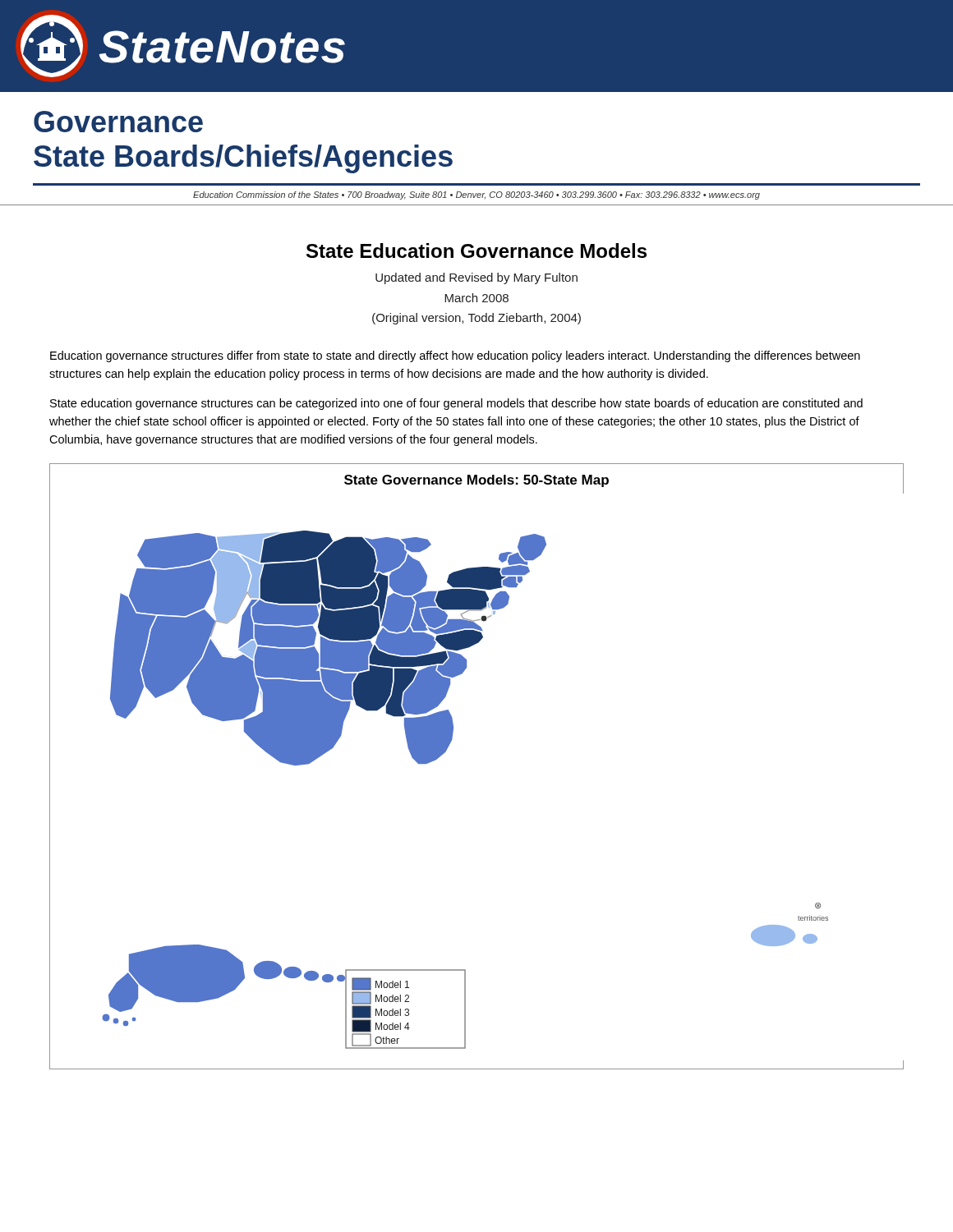Image resolution: width=953 pixels, height=1232 pixels.
Task: Find the text block that reads "Education Commission of"
Action: point(476,195)
